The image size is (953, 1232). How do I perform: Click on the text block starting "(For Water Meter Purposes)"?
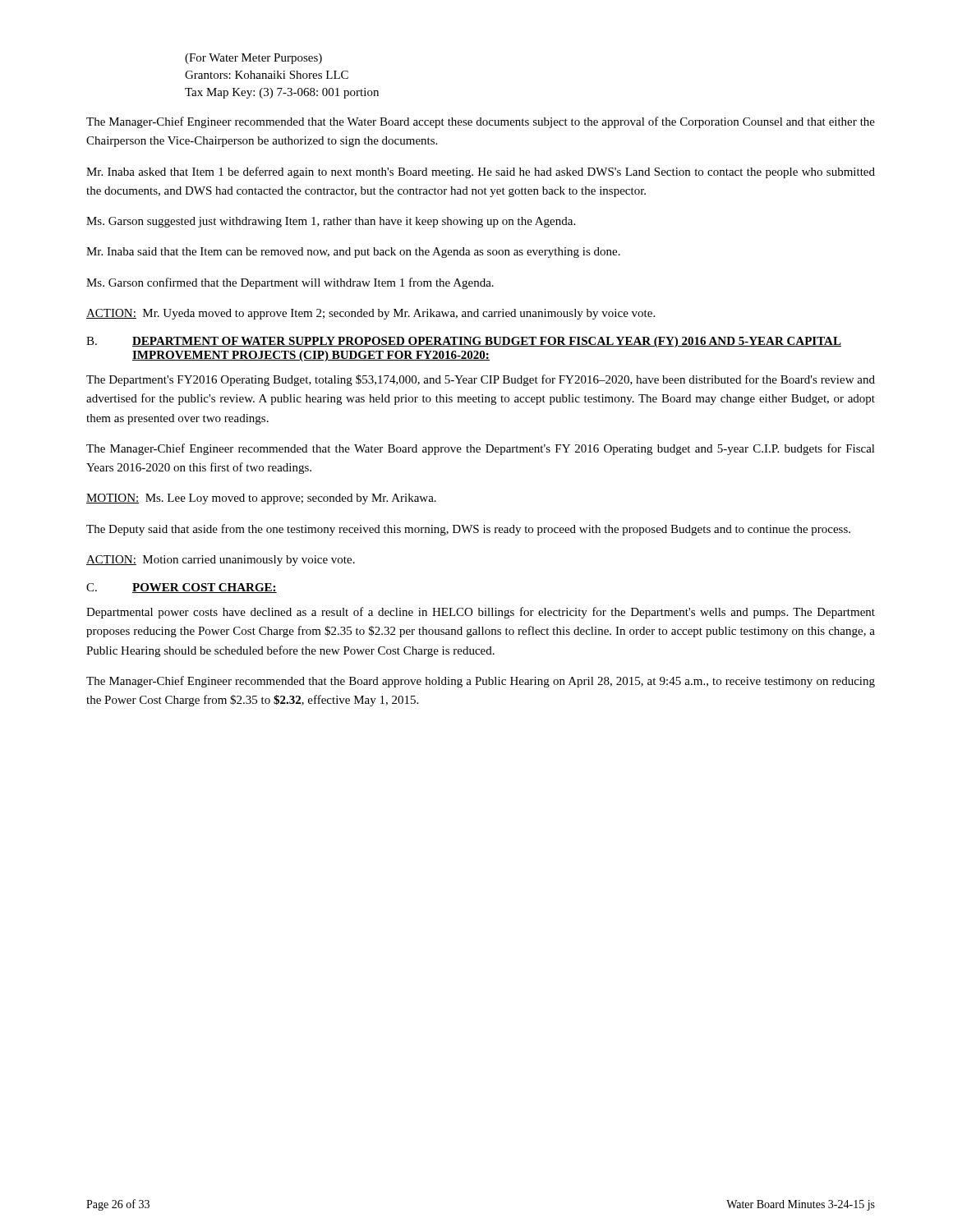[x=282, y=75]
